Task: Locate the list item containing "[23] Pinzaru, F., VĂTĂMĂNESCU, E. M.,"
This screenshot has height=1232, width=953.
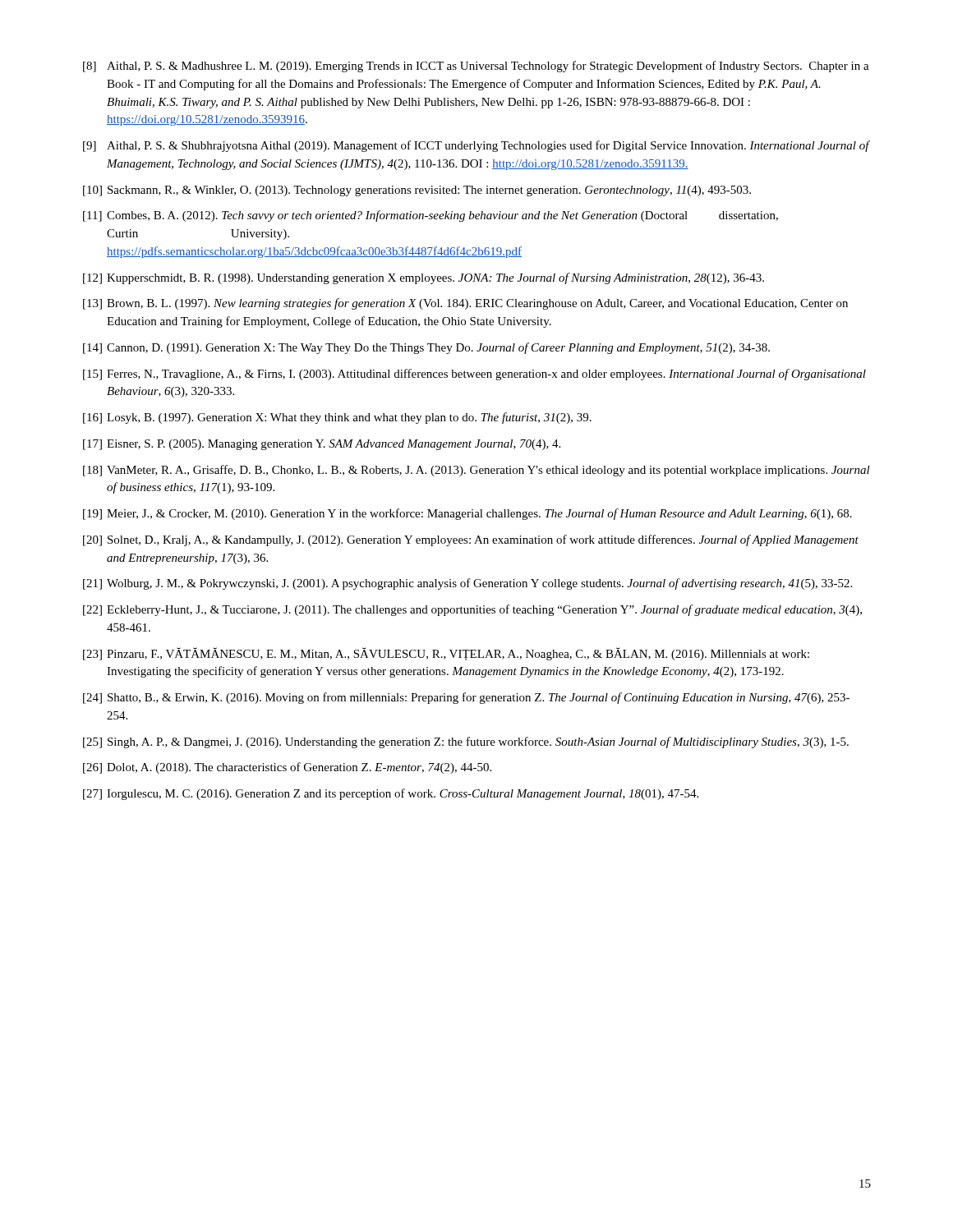Action: (x=476, y=663)
